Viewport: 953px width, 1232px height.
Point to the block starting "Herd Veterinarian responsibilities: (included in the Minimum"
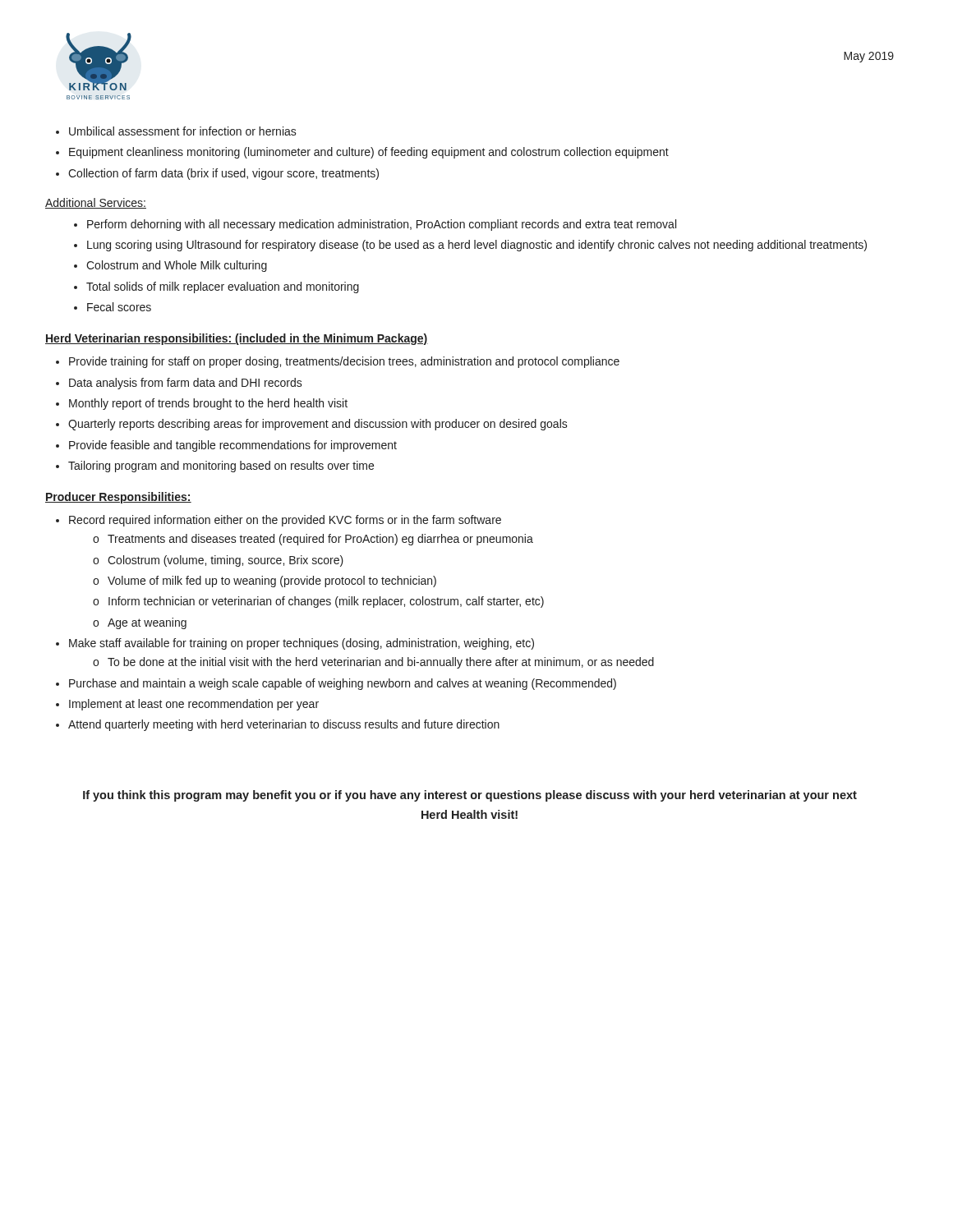click(x=236, y=339)
